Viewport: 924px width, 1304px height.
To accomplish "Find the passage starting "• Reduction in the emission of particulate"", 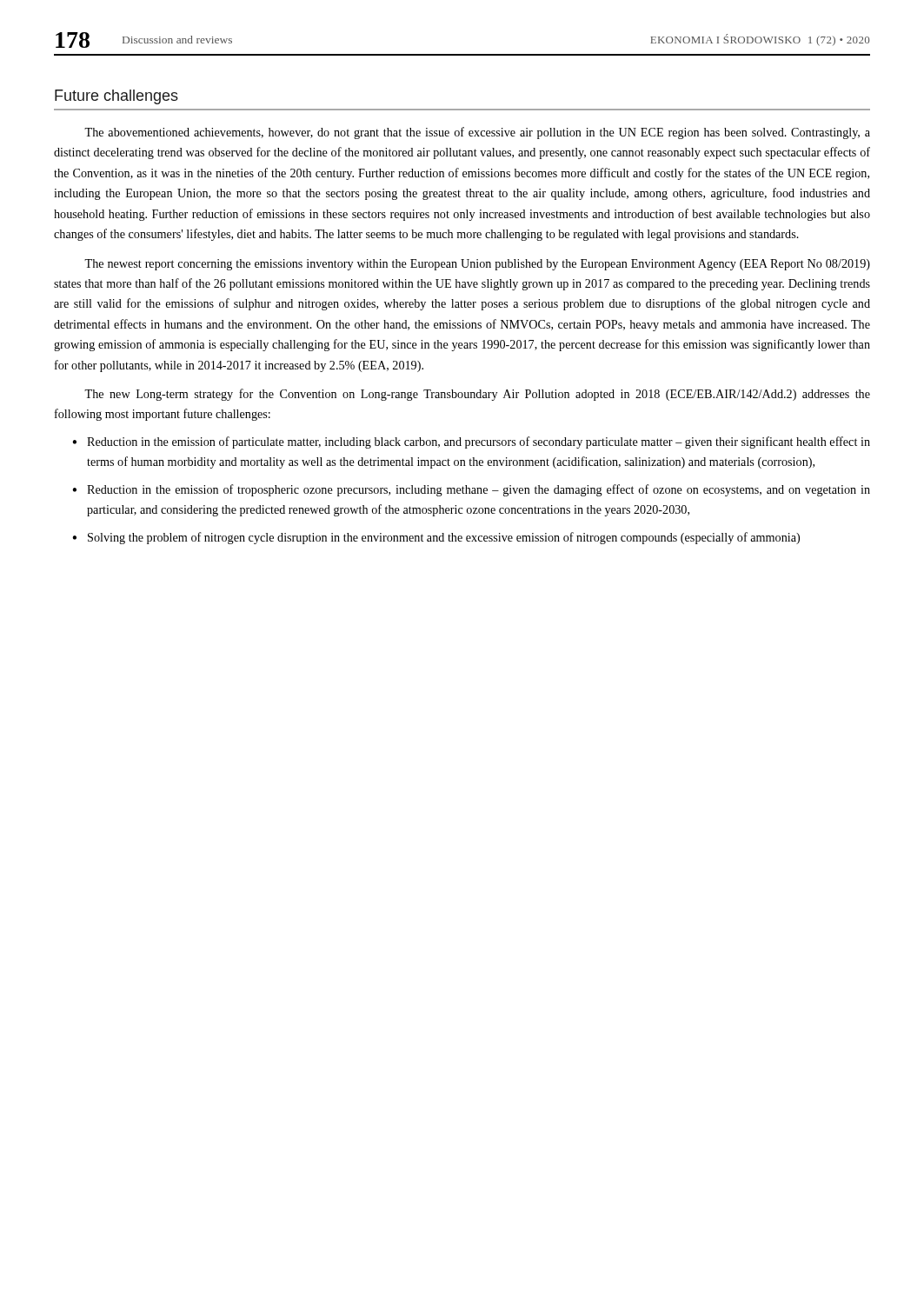I will tap(466, 452).
